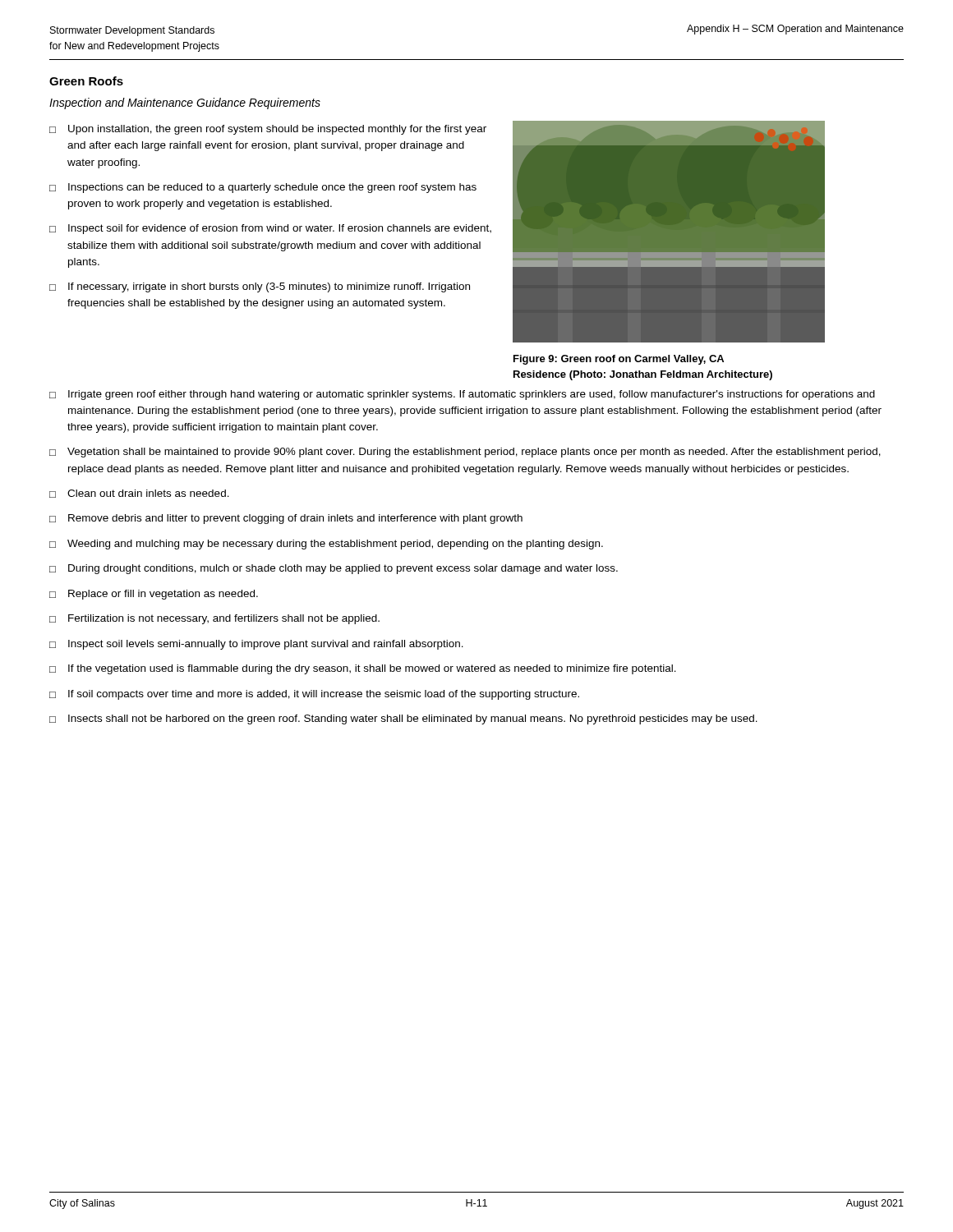Click on the text starting "□ Upon installation, the green roof"

(x=271, y=146)
